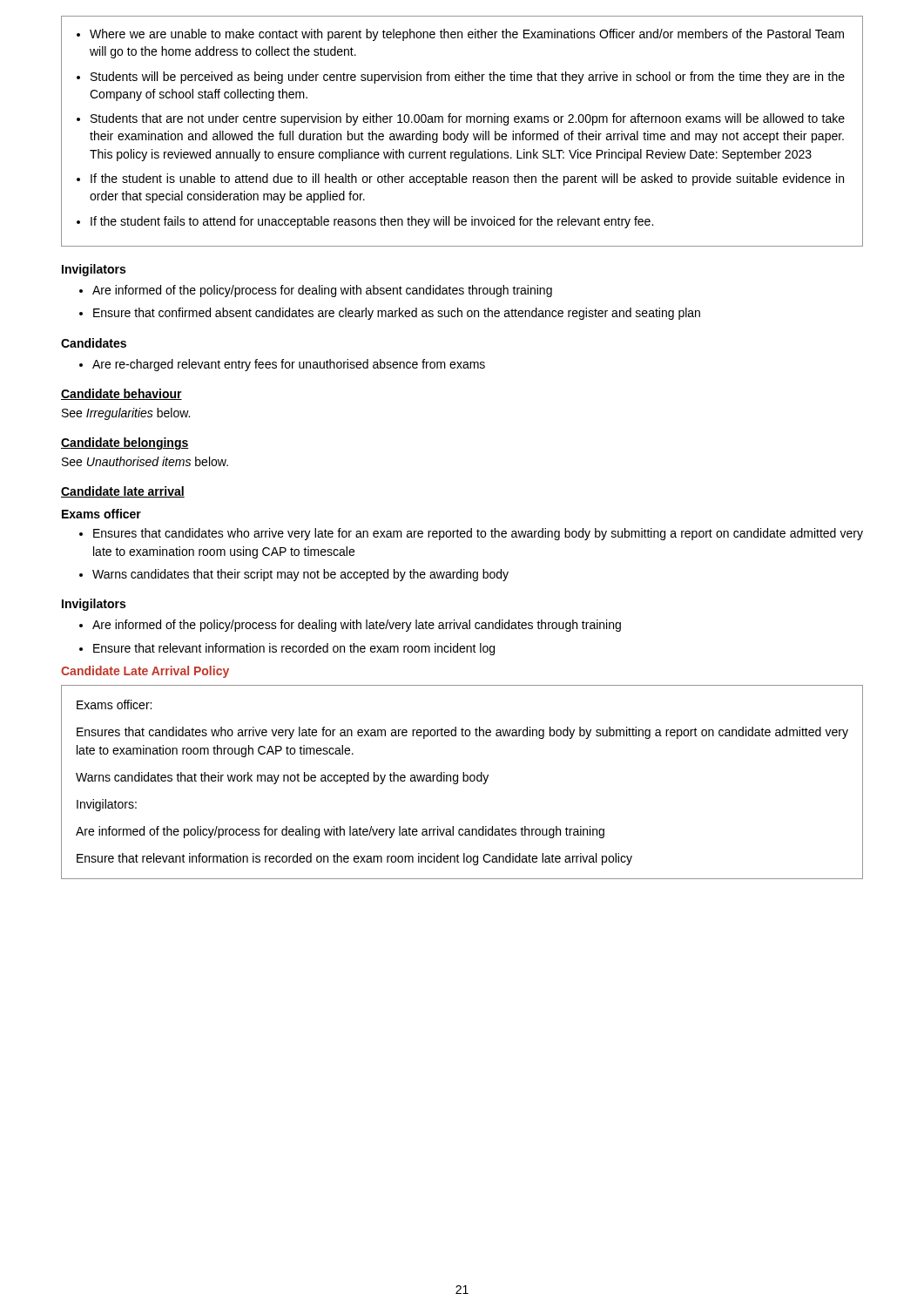Locate the passage starting "Ensures that candidates"
Screen dimensions: 1307x924
pyautogui.click(x=471, y=534)
